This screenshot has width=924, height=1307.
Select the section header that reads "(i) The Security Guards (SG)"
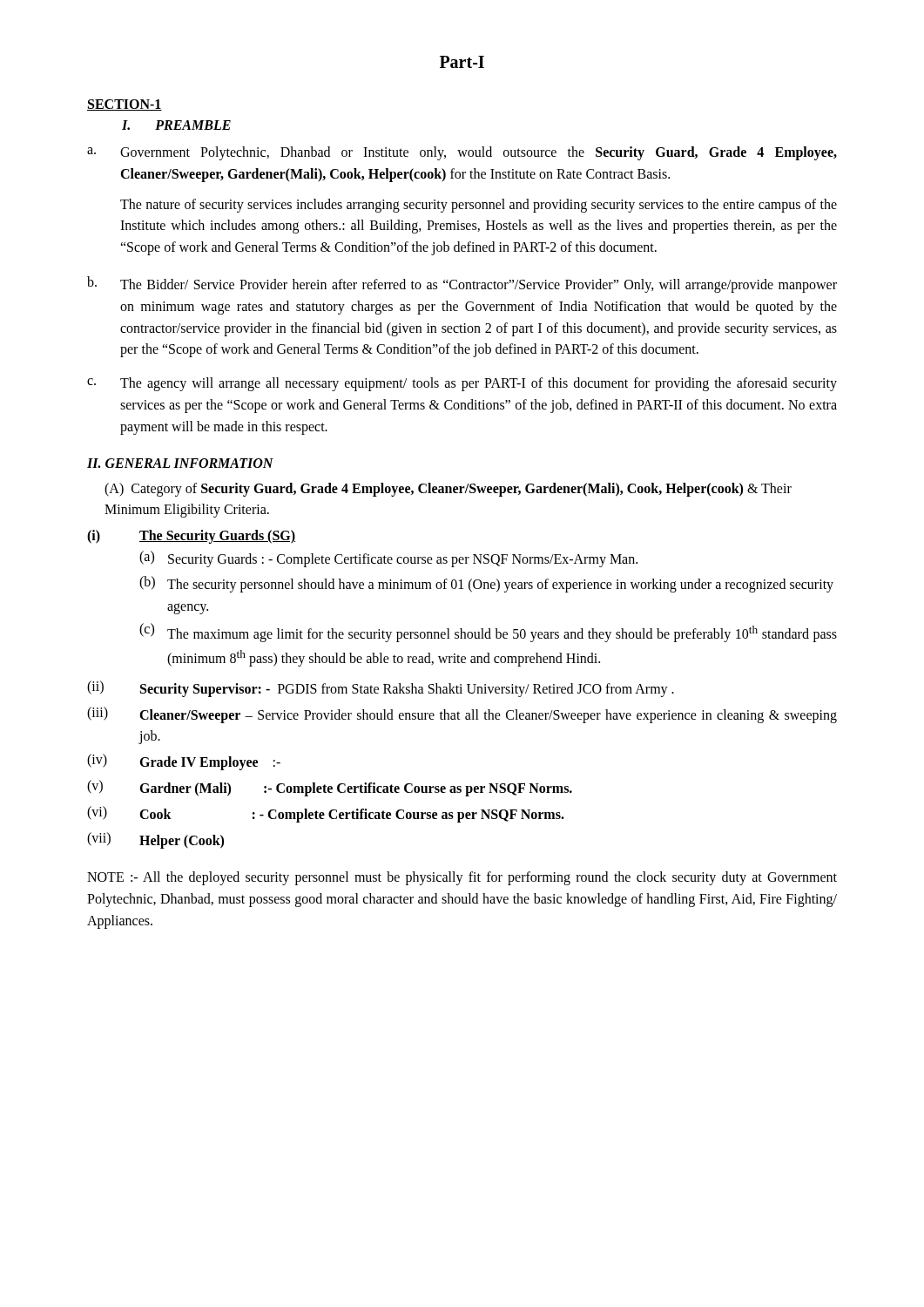(191, 536)
